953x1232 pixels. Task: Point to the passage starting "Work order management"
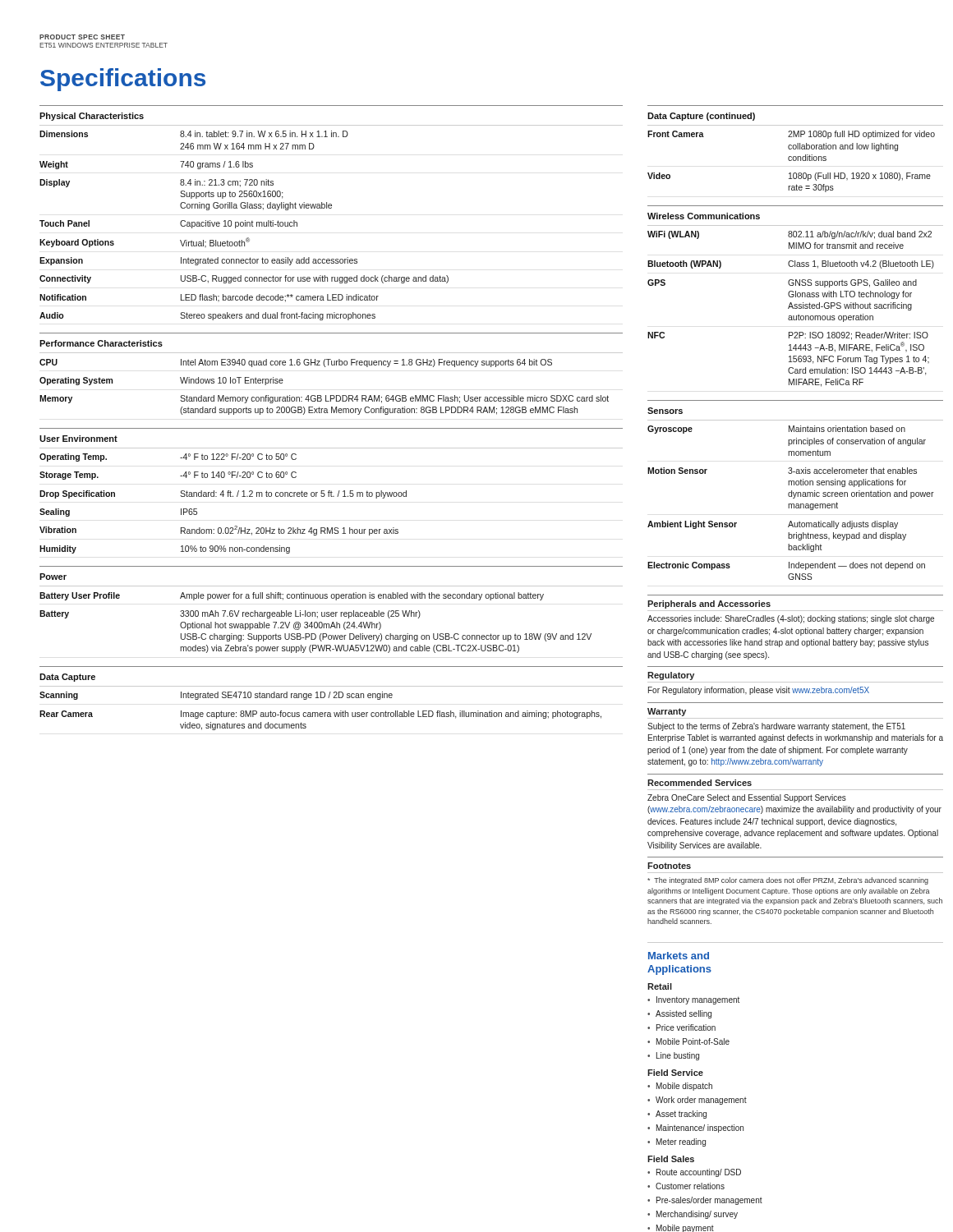701,1100
